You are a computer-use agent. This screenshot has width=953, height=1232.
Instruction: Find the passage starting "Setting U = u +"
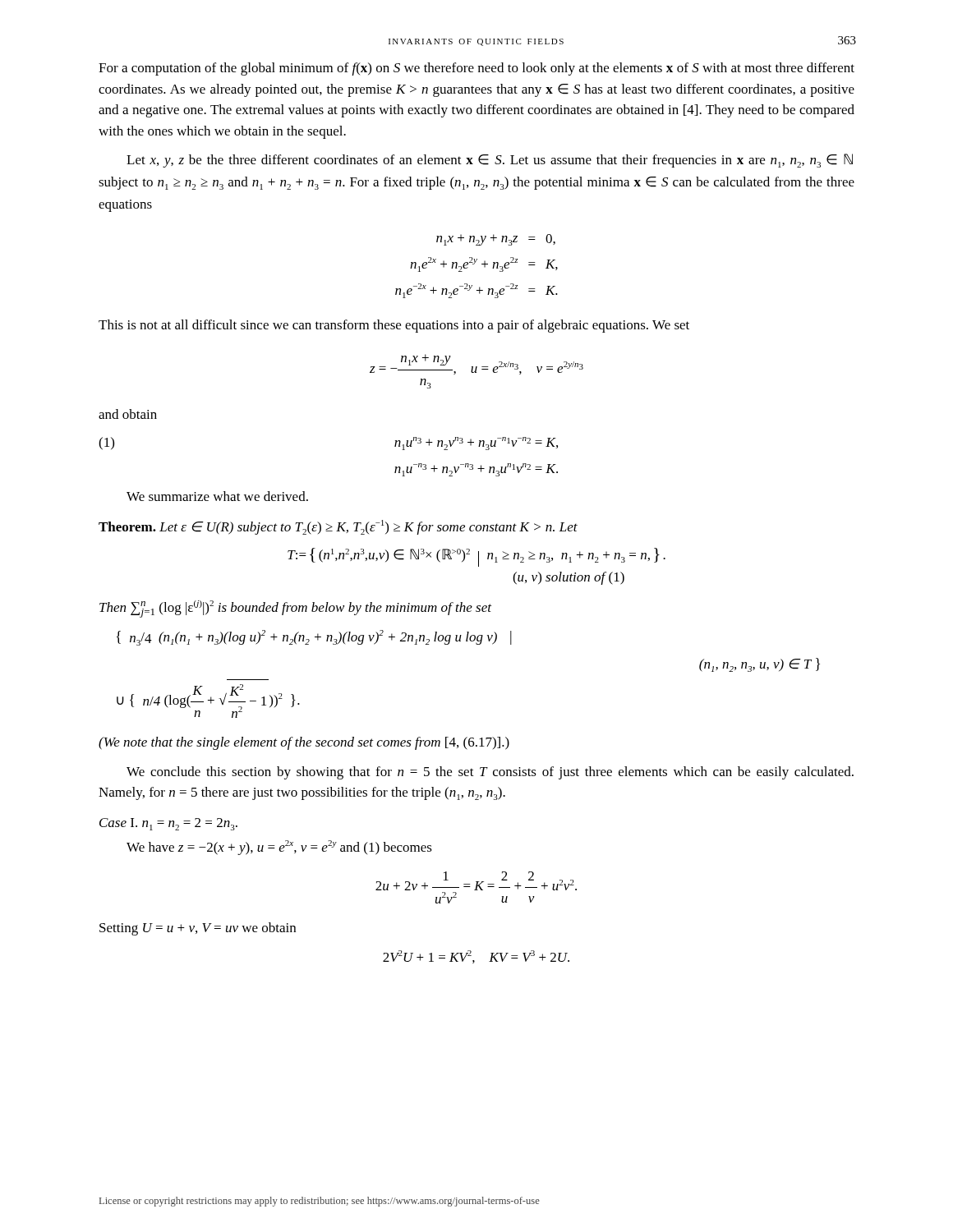point(198,929)
